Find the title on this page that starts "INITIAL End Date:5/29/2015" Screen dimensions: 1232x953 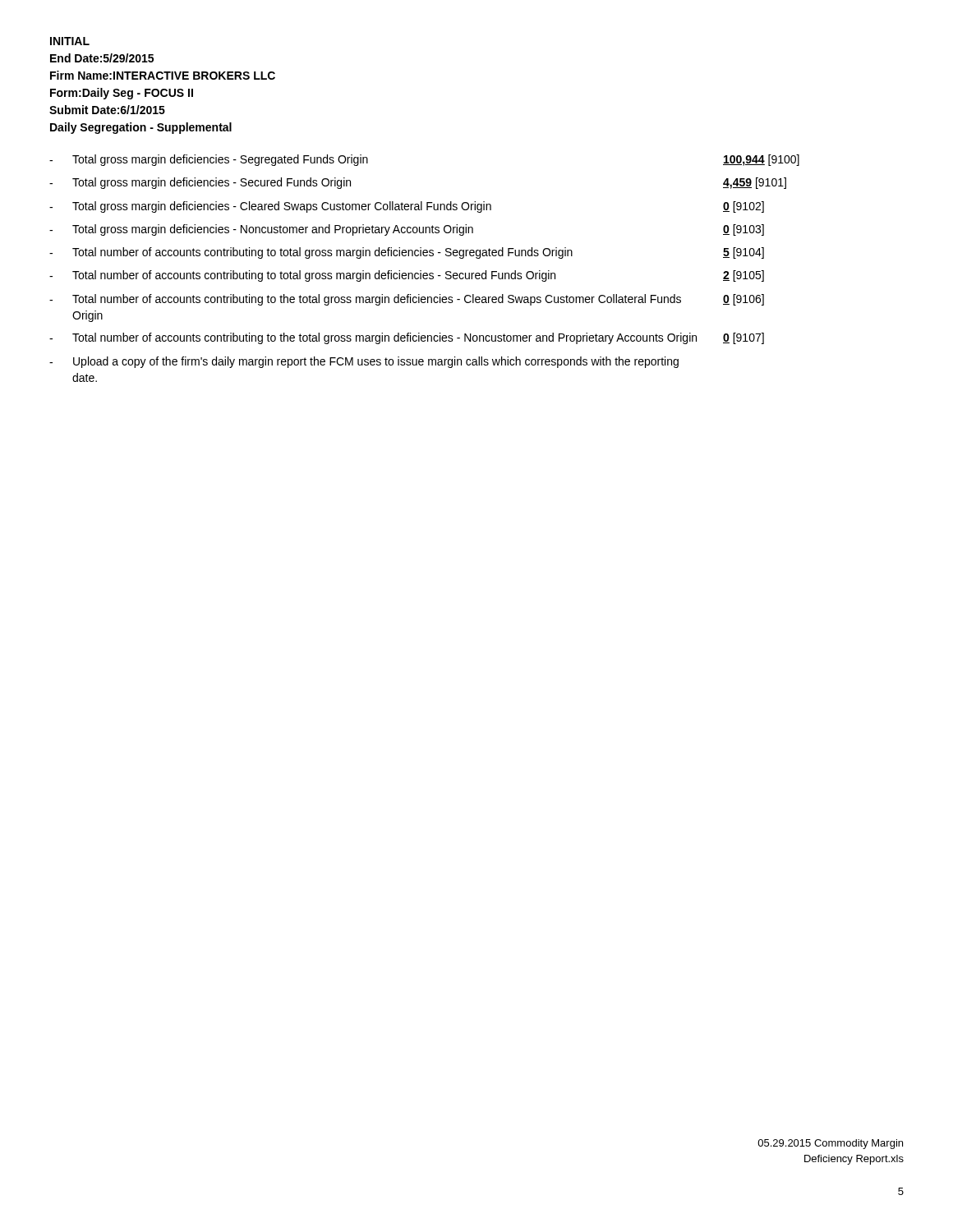(70, 41)
